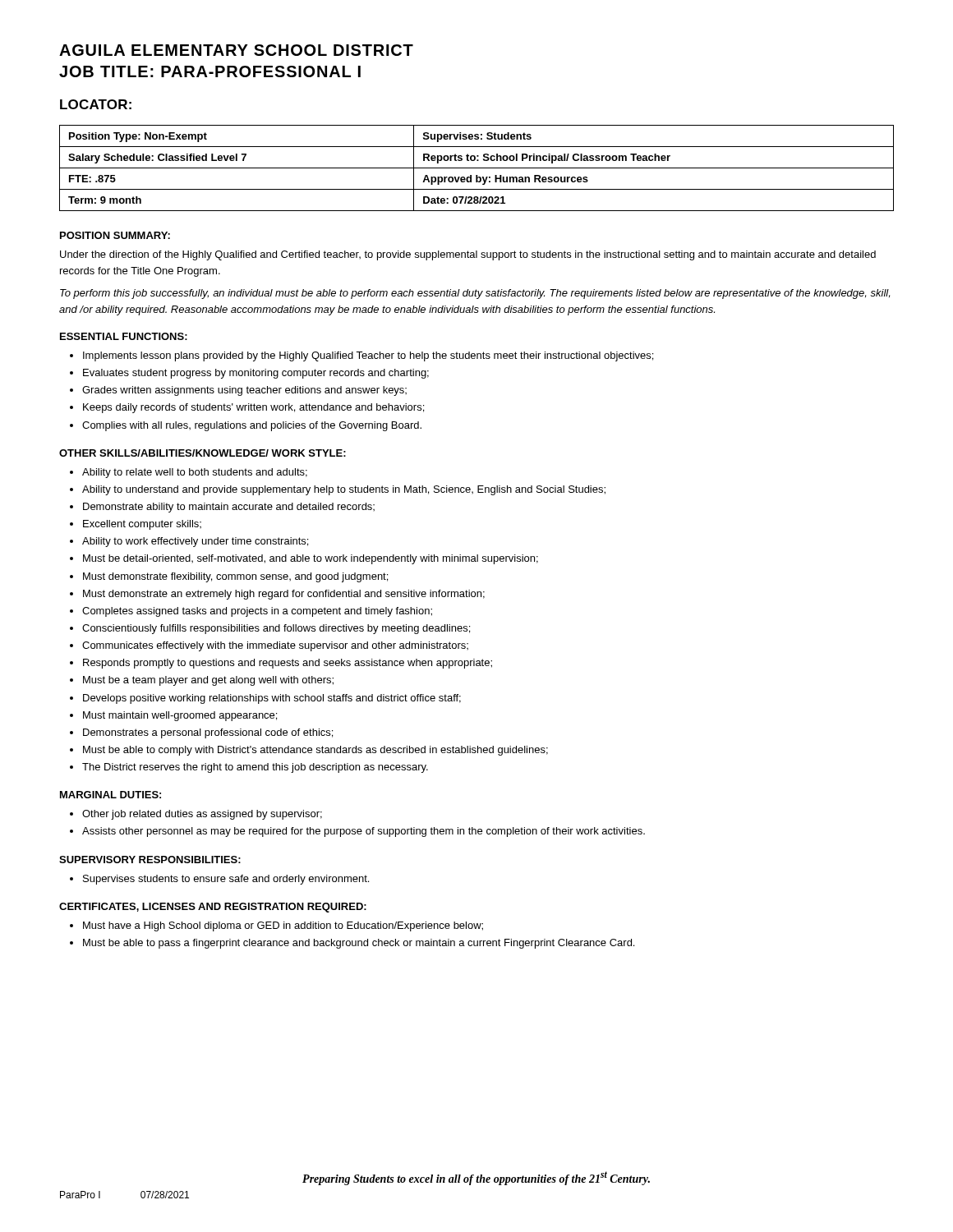Viewport: 953px width, 1232px height.
Task: Find the passage starting "Evaluates student progress by monitoring computer"
Action: [x=256, y=373]
